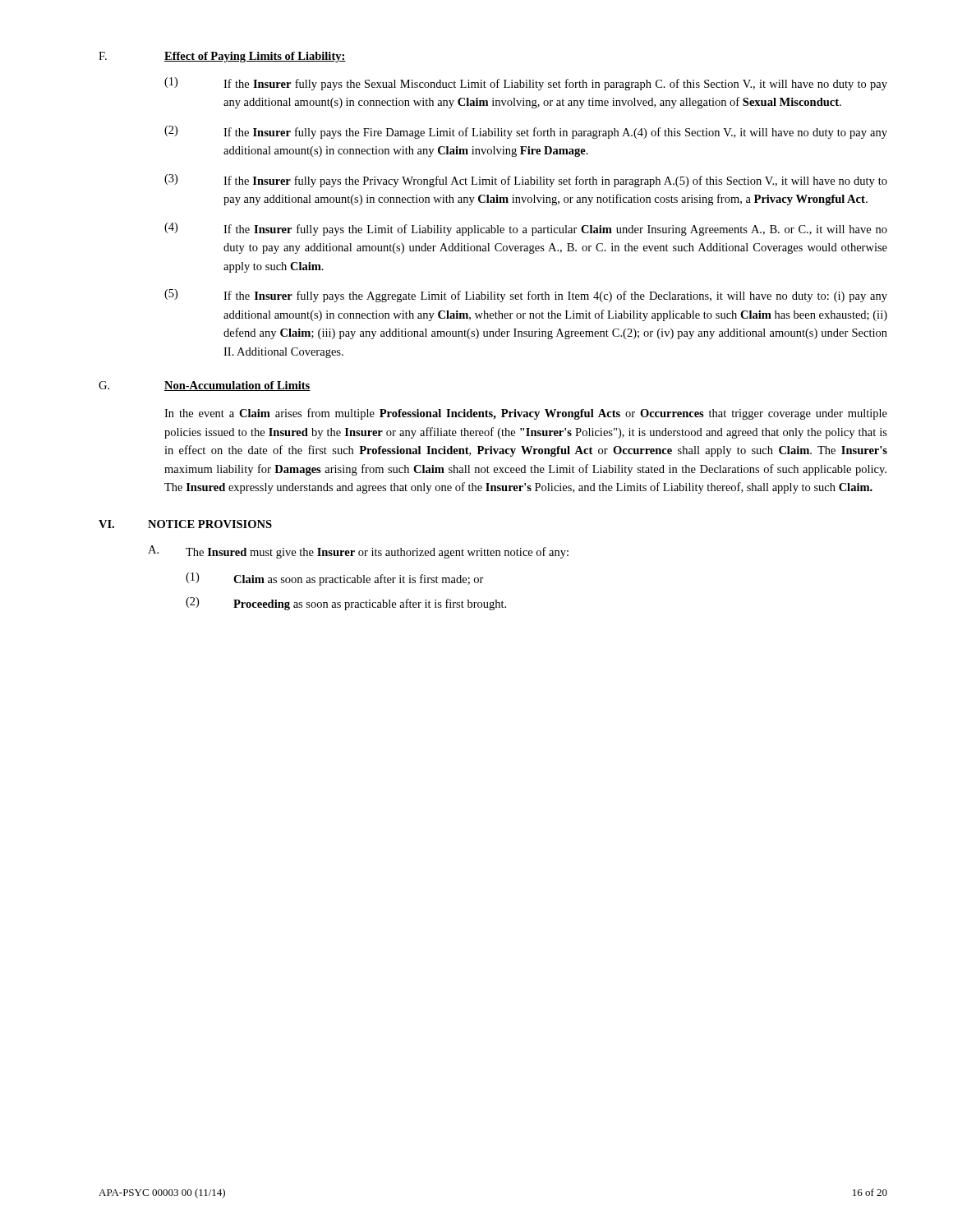Find "Non-Accumulation of Limits" on this page
This screenshot has height=1232, width=953.
237,385
